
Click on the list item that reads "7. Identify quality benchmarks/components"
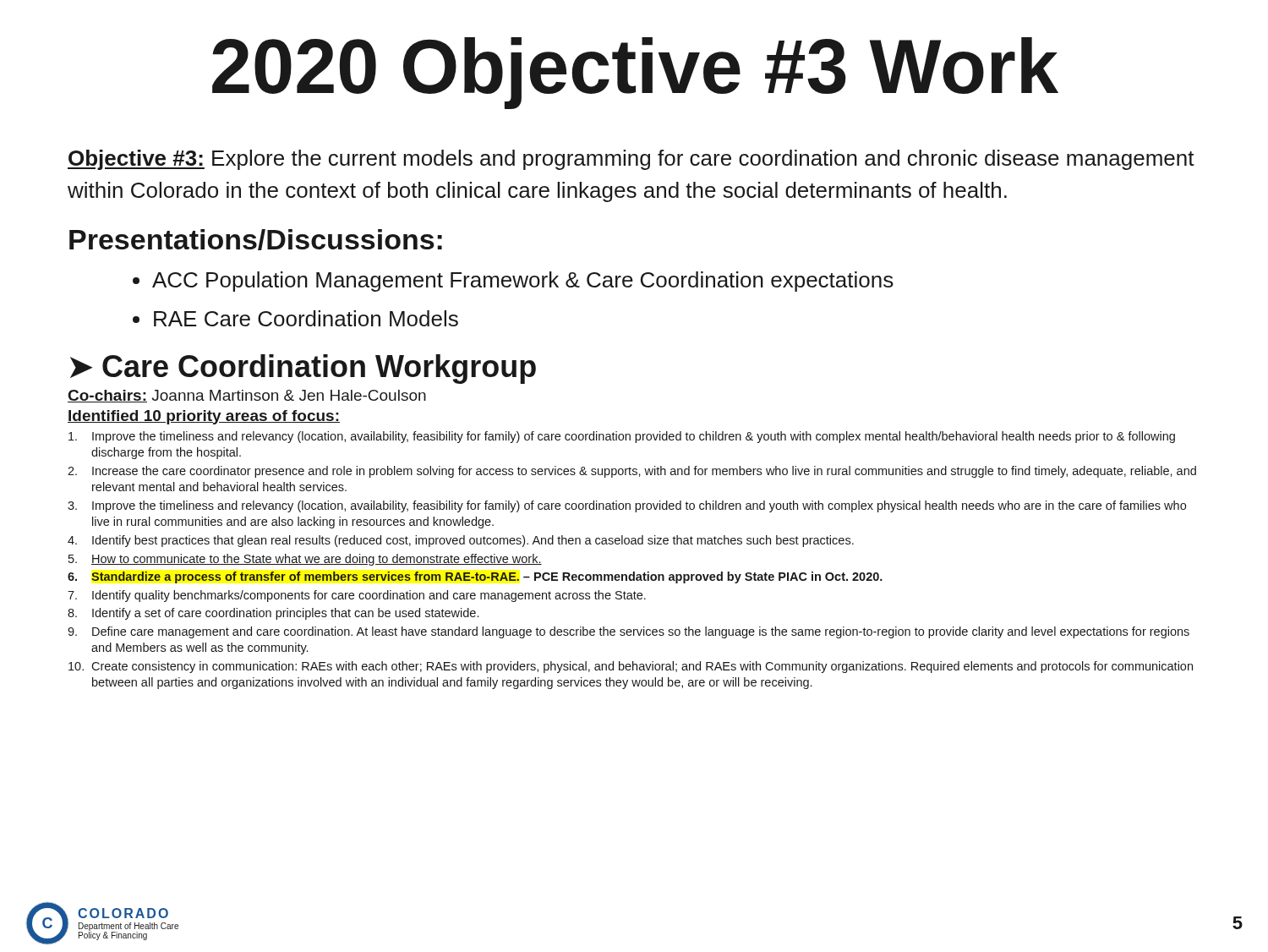[x=357, y=596]
